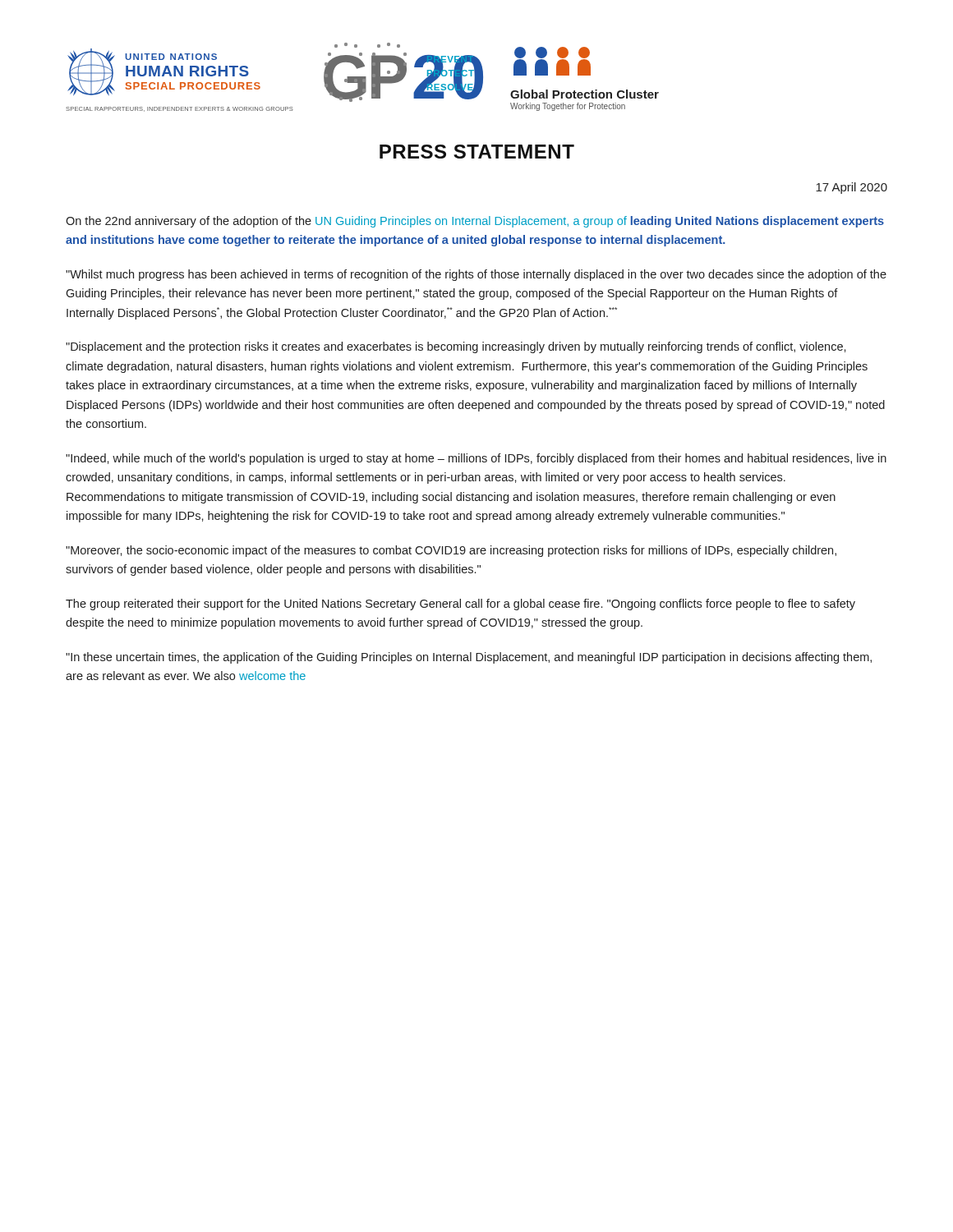This screenshot has width=953, height=1232.
Task: Click the logo
Action: click(476, 78)
